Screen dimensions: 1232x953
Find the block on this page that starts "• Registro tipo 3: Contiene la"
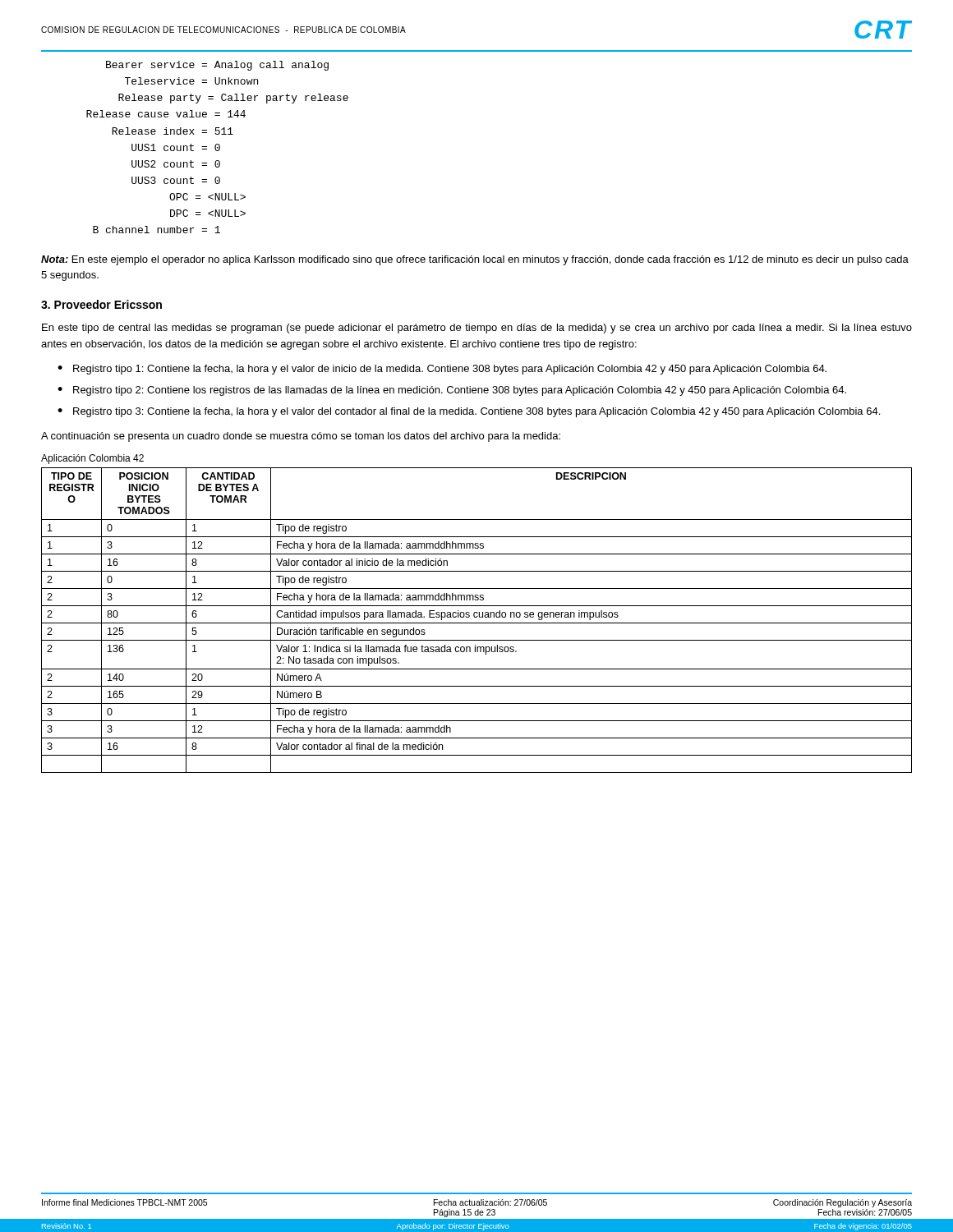(x=469, y=412)
